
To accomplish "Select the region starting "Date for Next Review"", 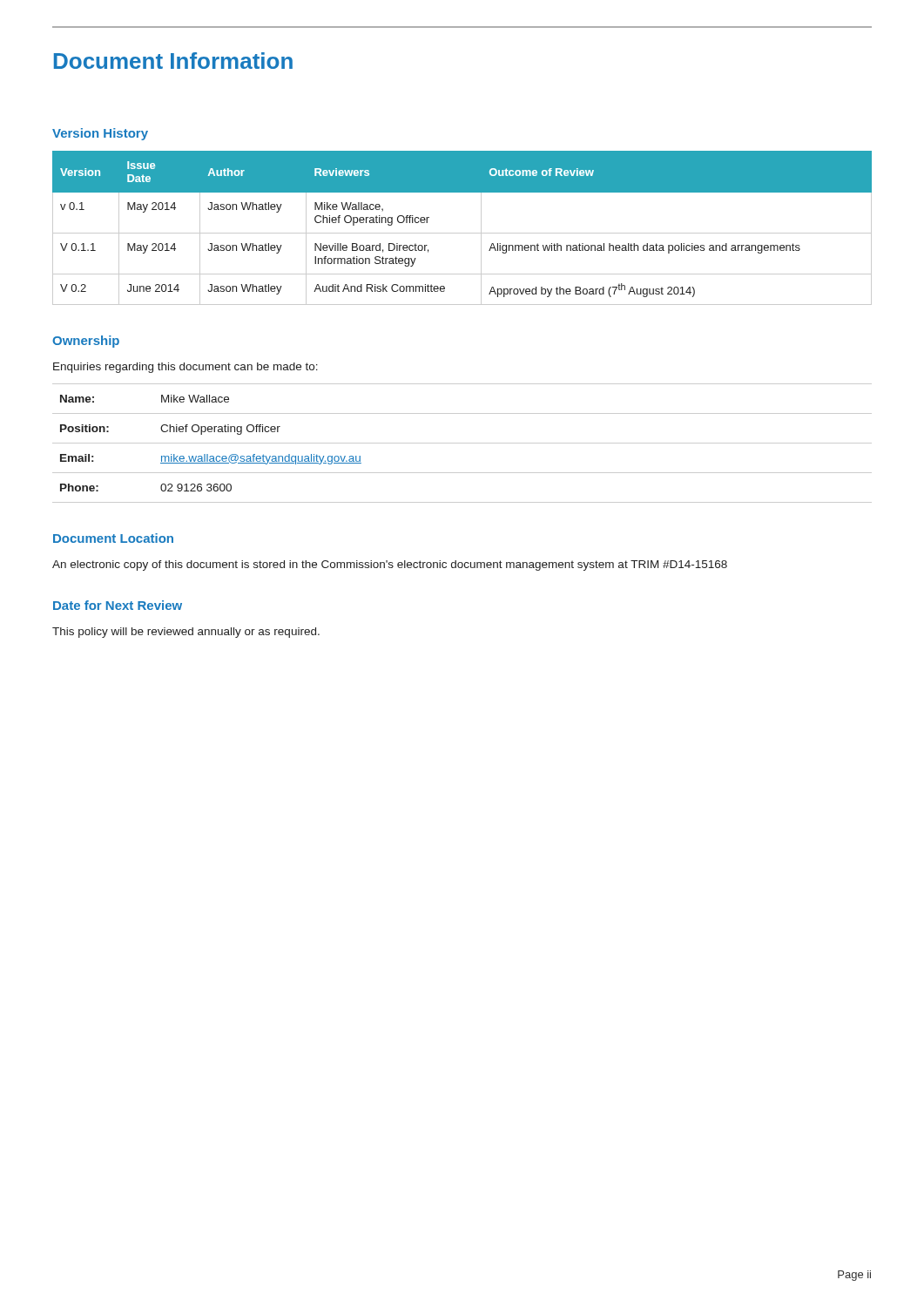I will click(117, 605).
